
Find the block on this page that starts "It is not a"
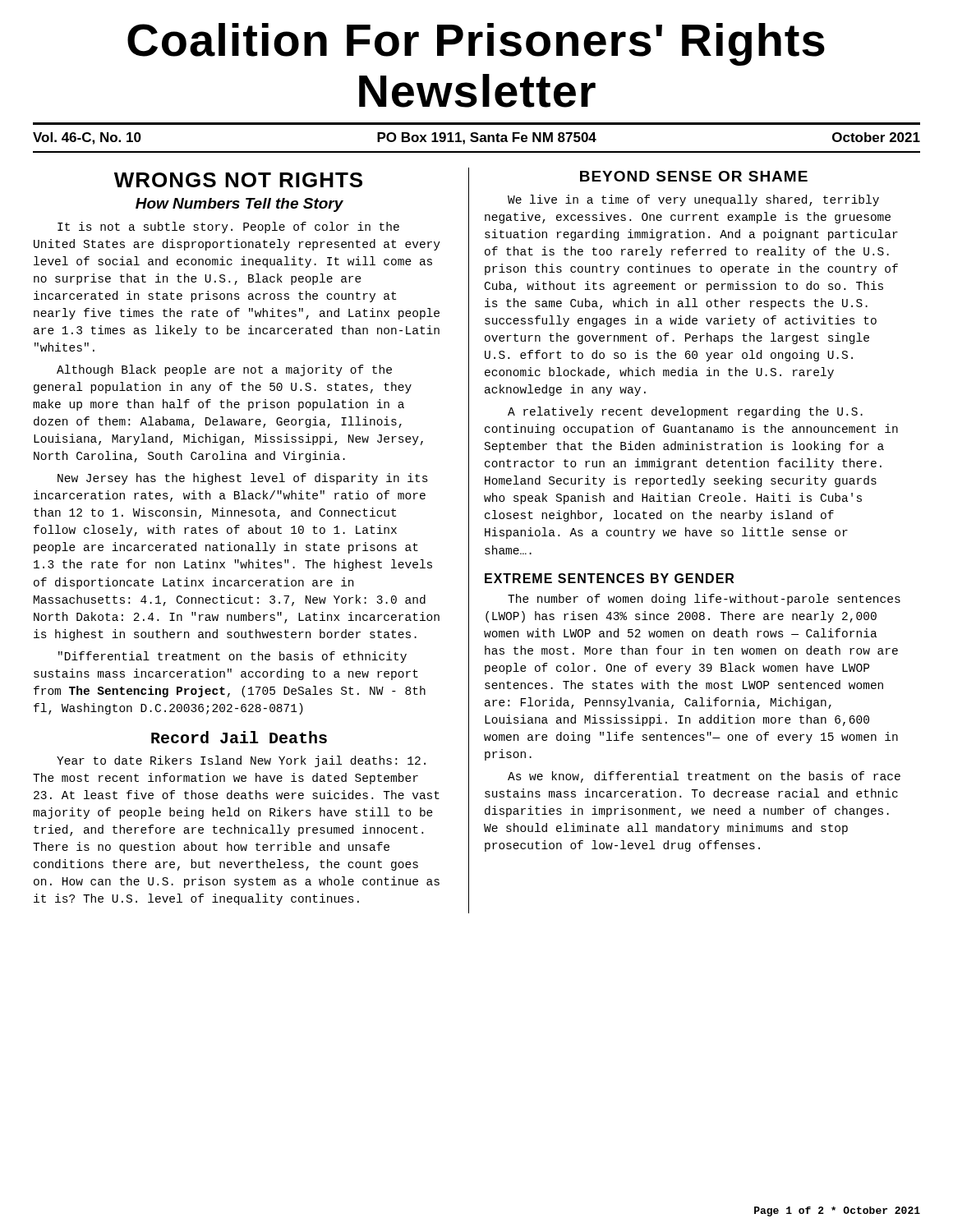239,468
